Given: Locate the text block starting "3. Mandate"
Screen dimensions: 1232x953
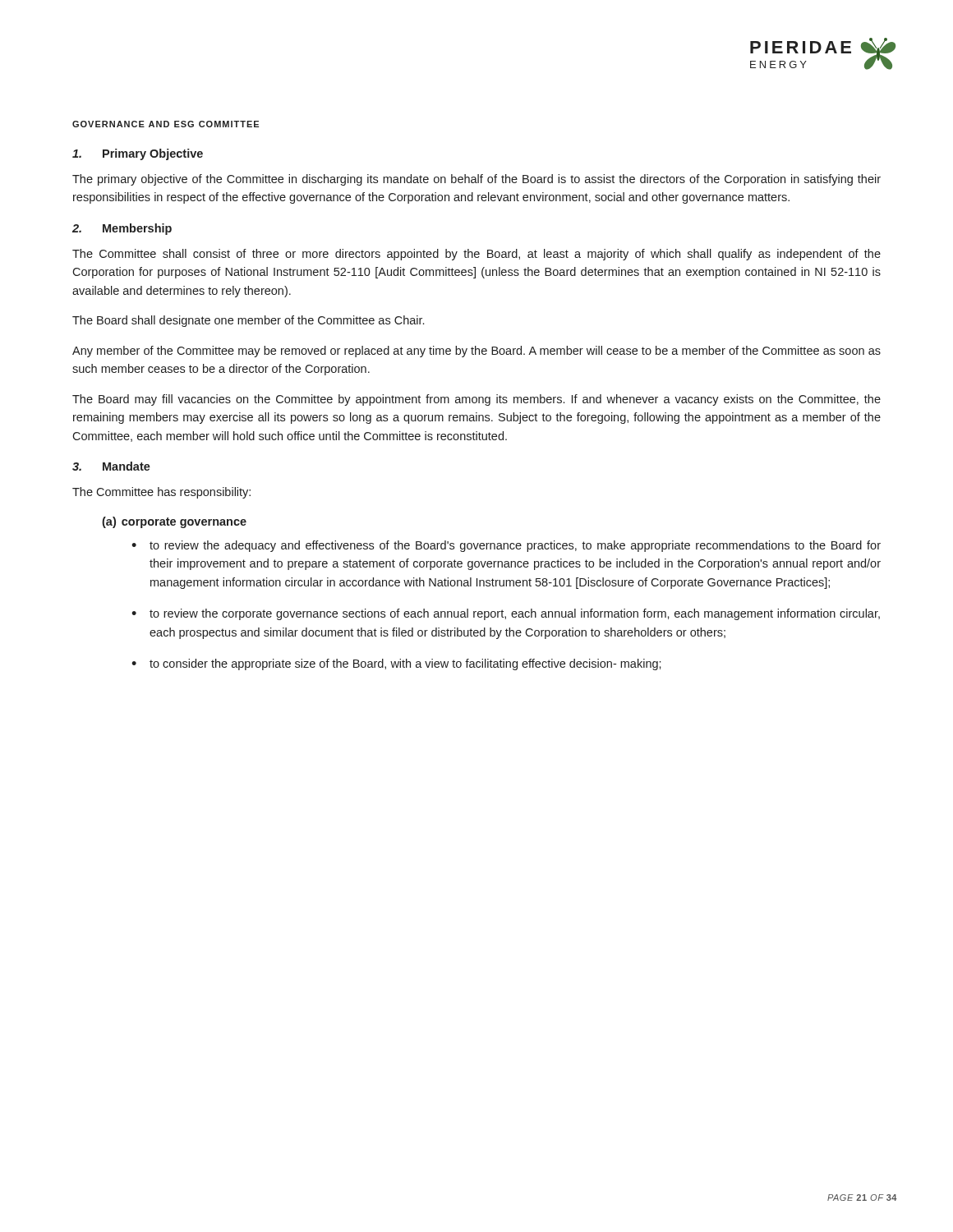Looking at the screenshot, I should 111,467.
